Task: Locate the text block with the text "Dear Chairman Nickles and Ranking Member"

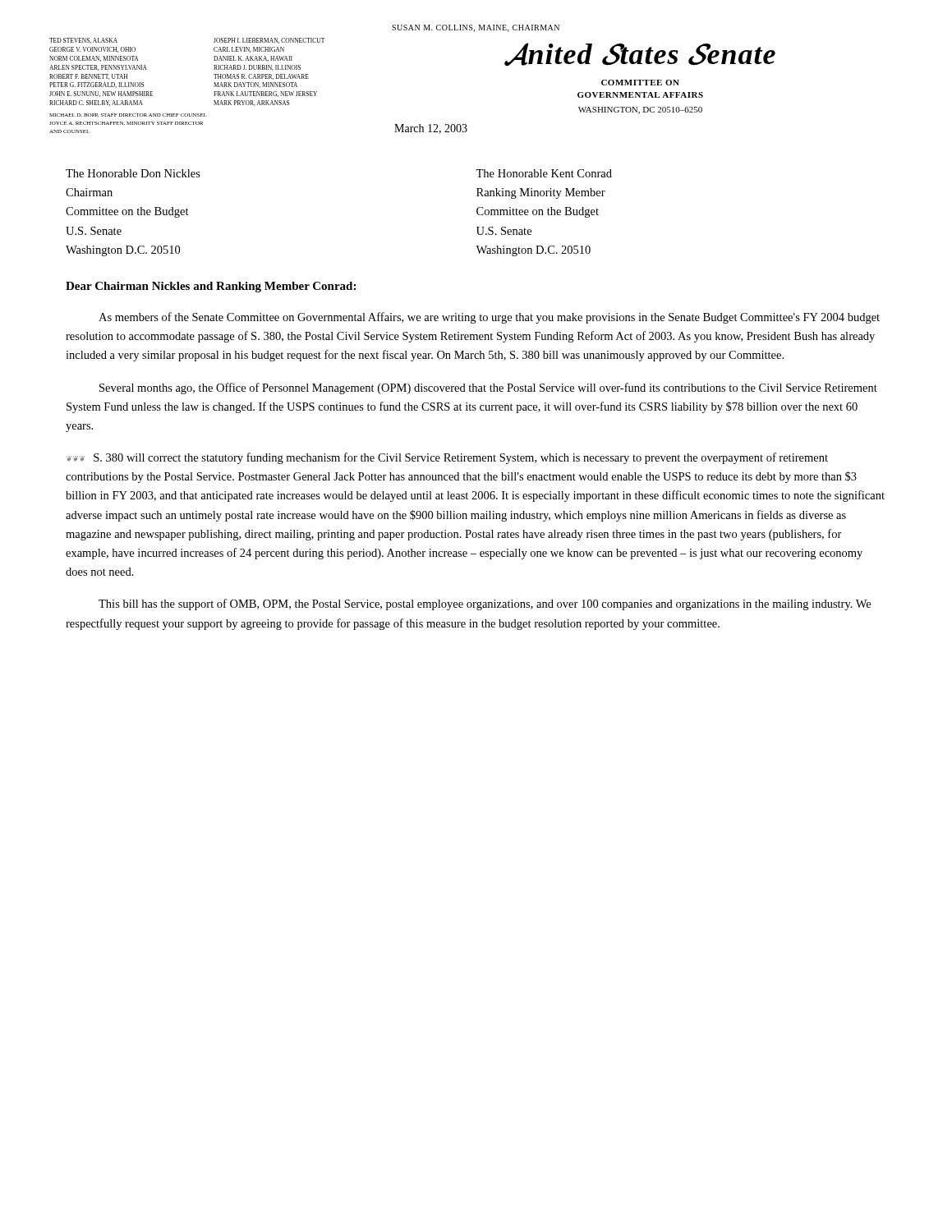Action: (211, 286)
